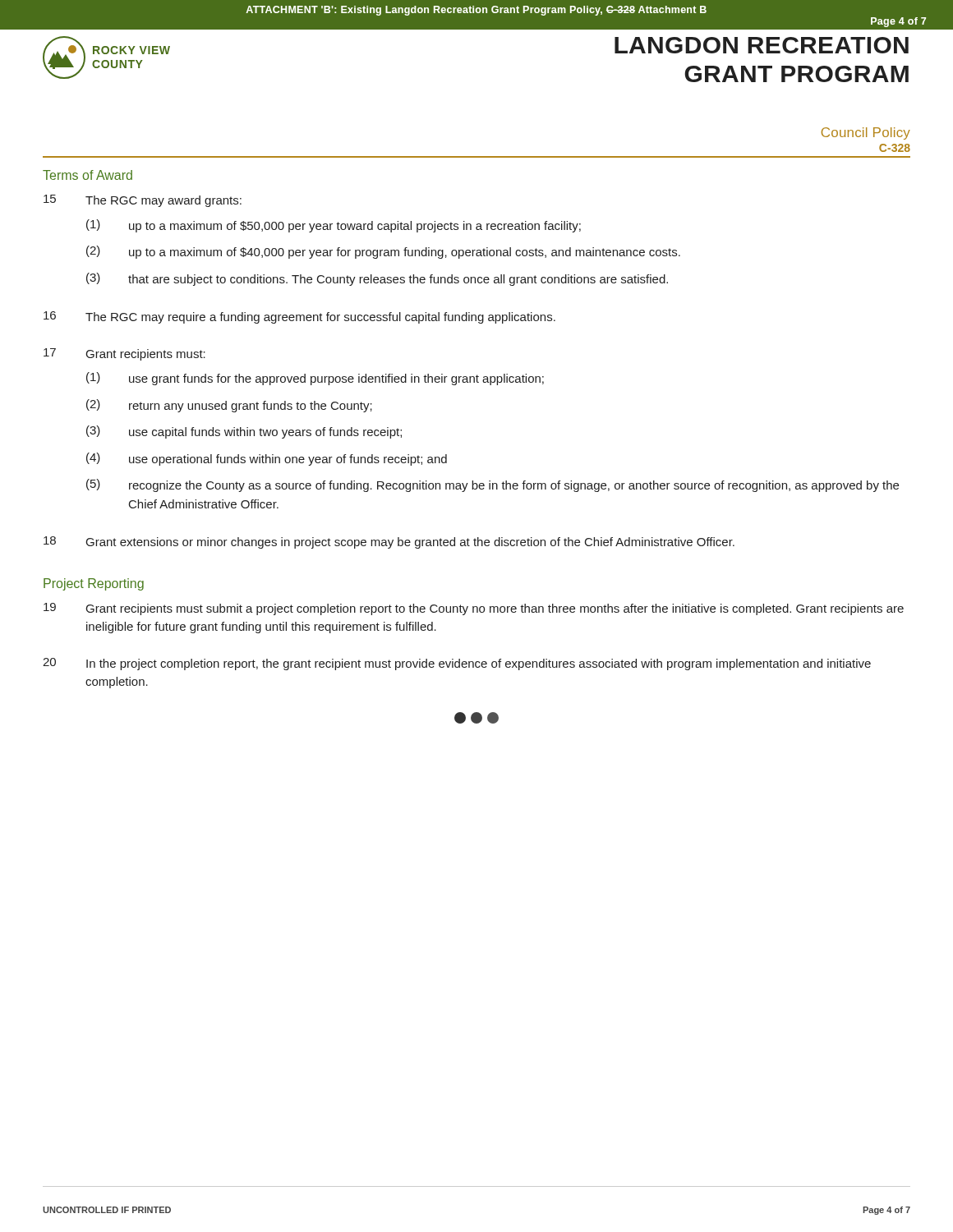This screenshot has width=953, height=1232.
Task: Select the region starting "(1) up to"
Action: point(498,226)
